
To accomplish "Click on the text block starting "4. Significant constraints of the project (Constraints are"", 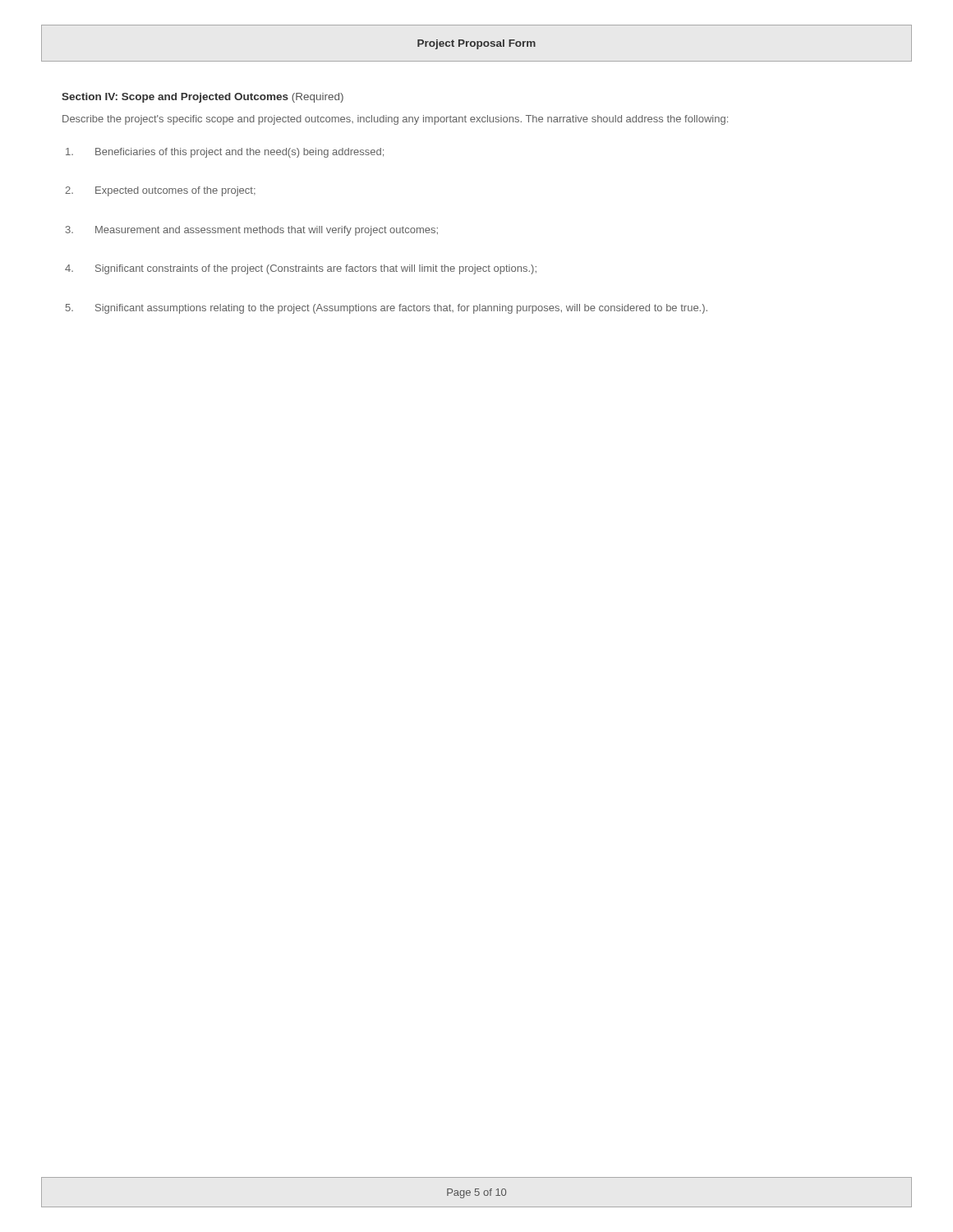I will coord(476,268).
